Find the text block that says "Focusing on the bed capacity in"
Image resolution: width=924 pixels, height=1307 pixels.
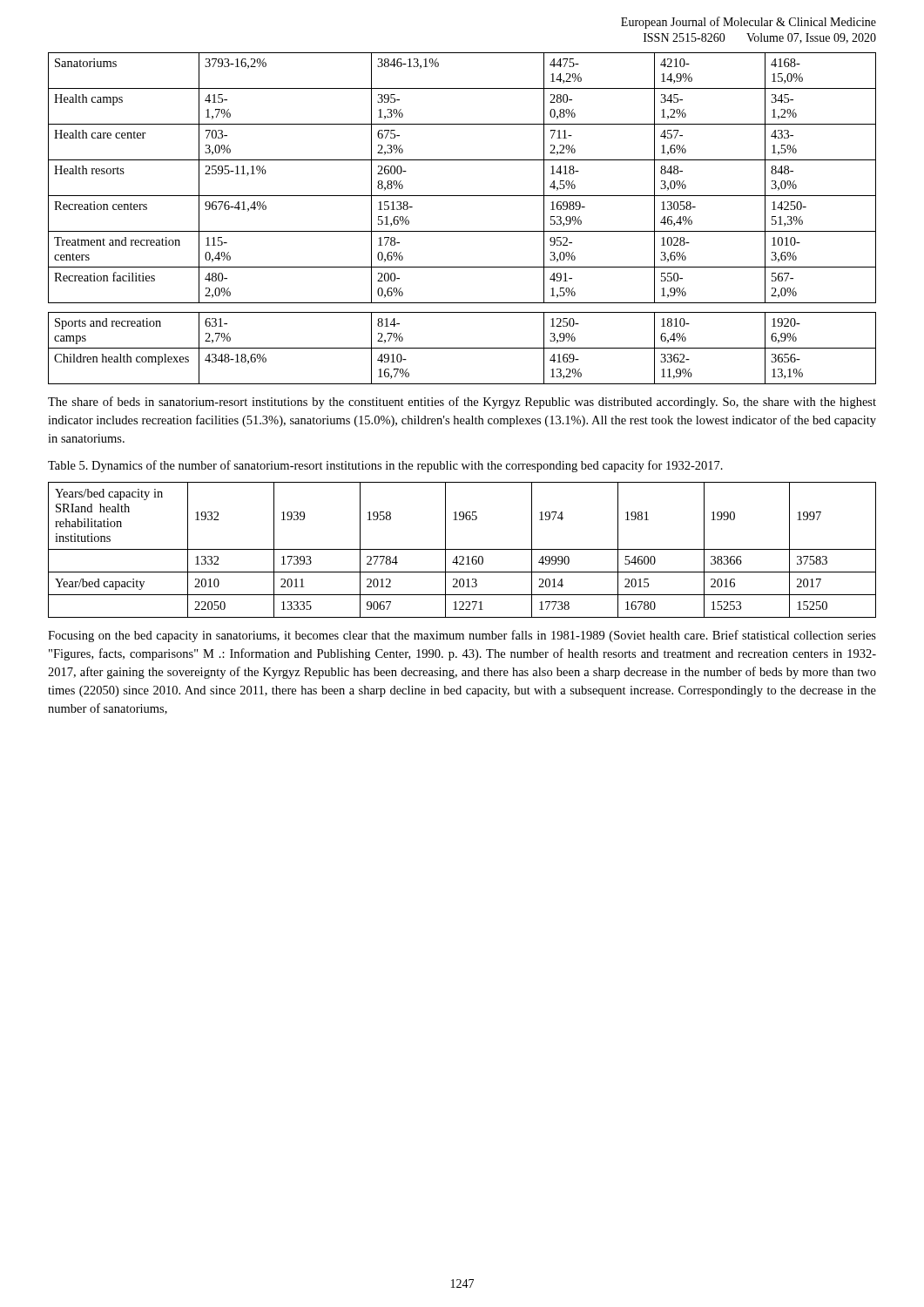[x=462, y=672]
